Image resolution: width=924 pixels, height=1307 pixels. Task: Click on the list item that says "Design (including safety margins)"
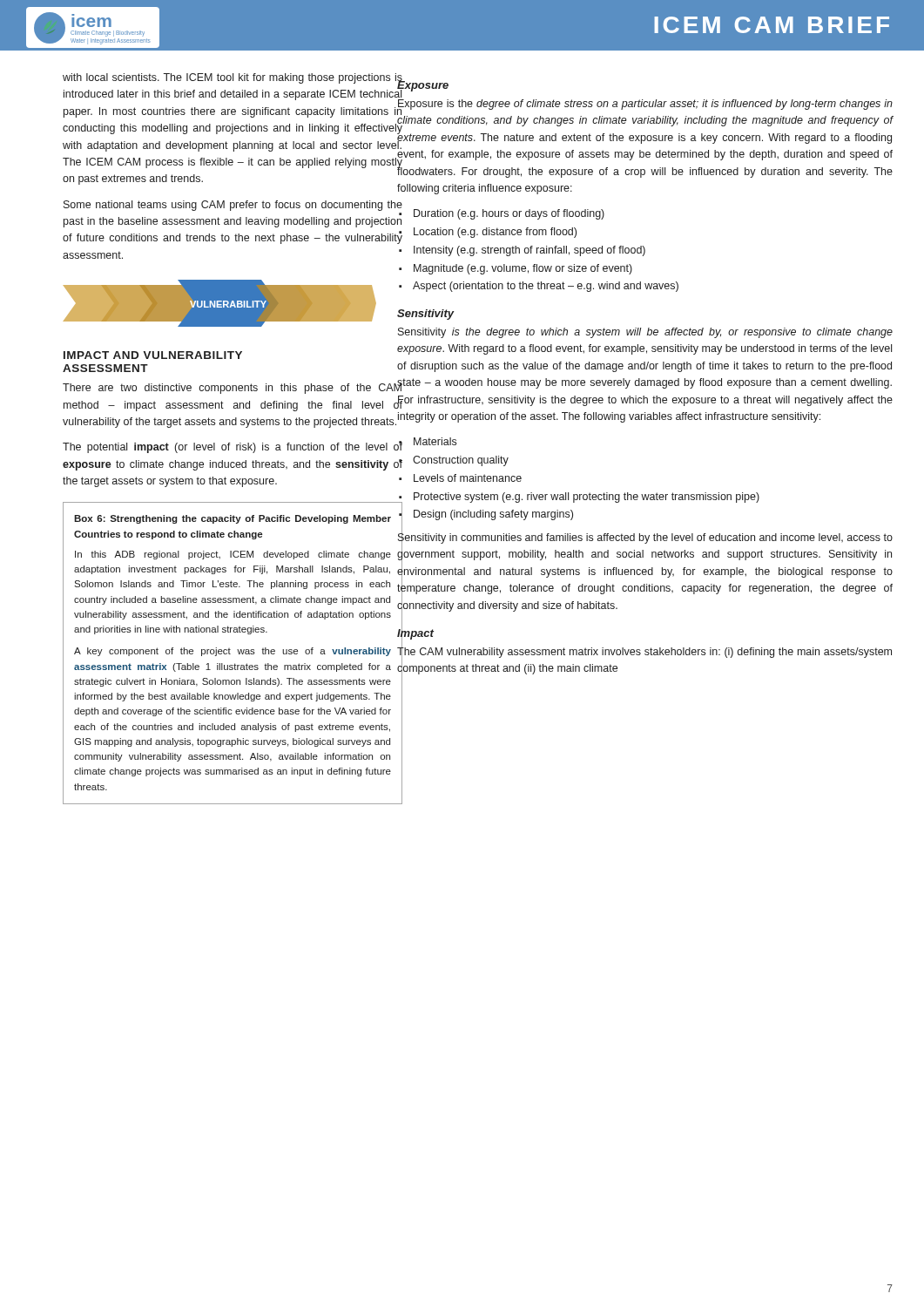point(493,514)
